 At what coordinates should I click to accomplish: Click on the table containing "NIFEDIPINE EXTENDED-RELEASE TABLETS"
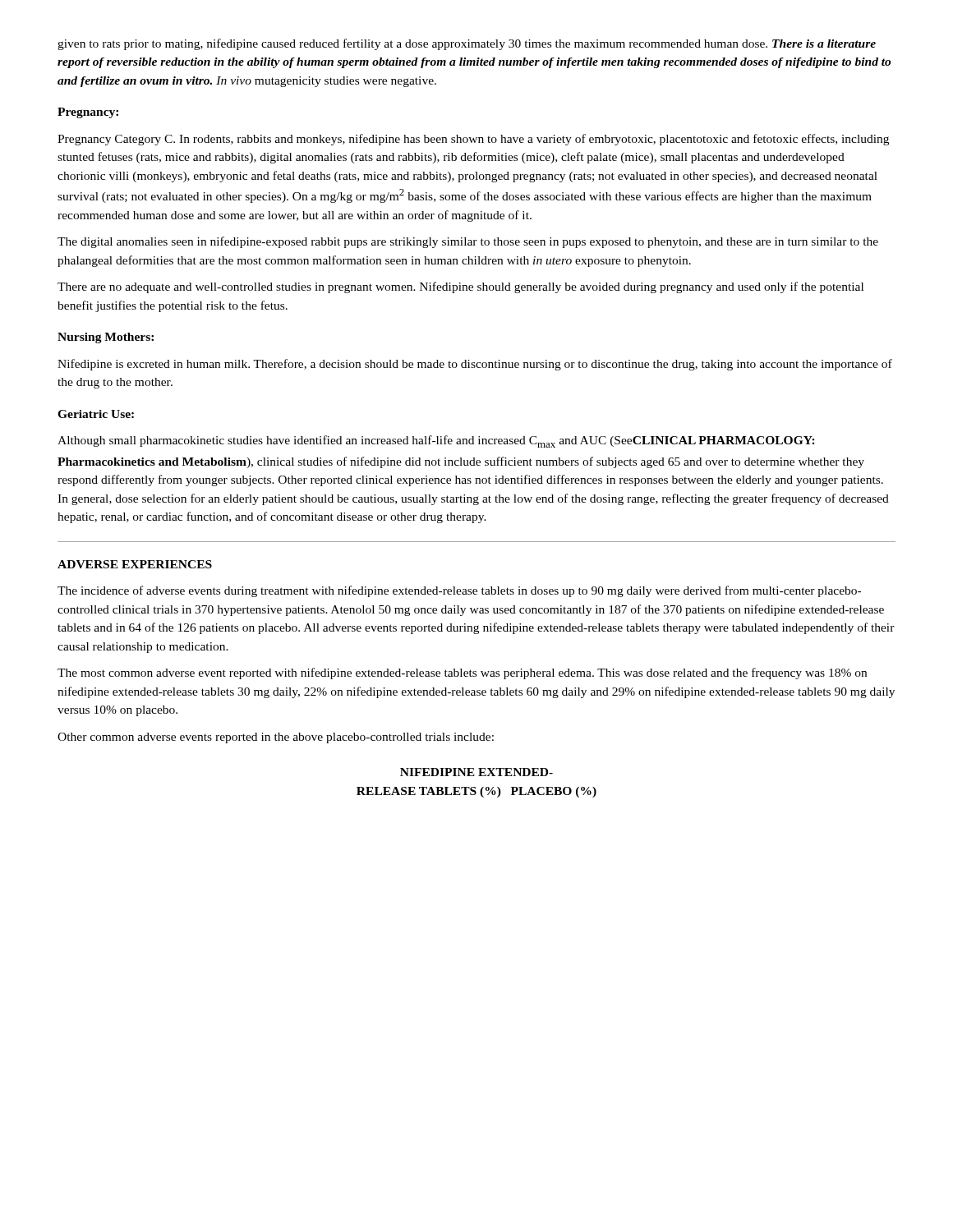[x=476, y=781]
